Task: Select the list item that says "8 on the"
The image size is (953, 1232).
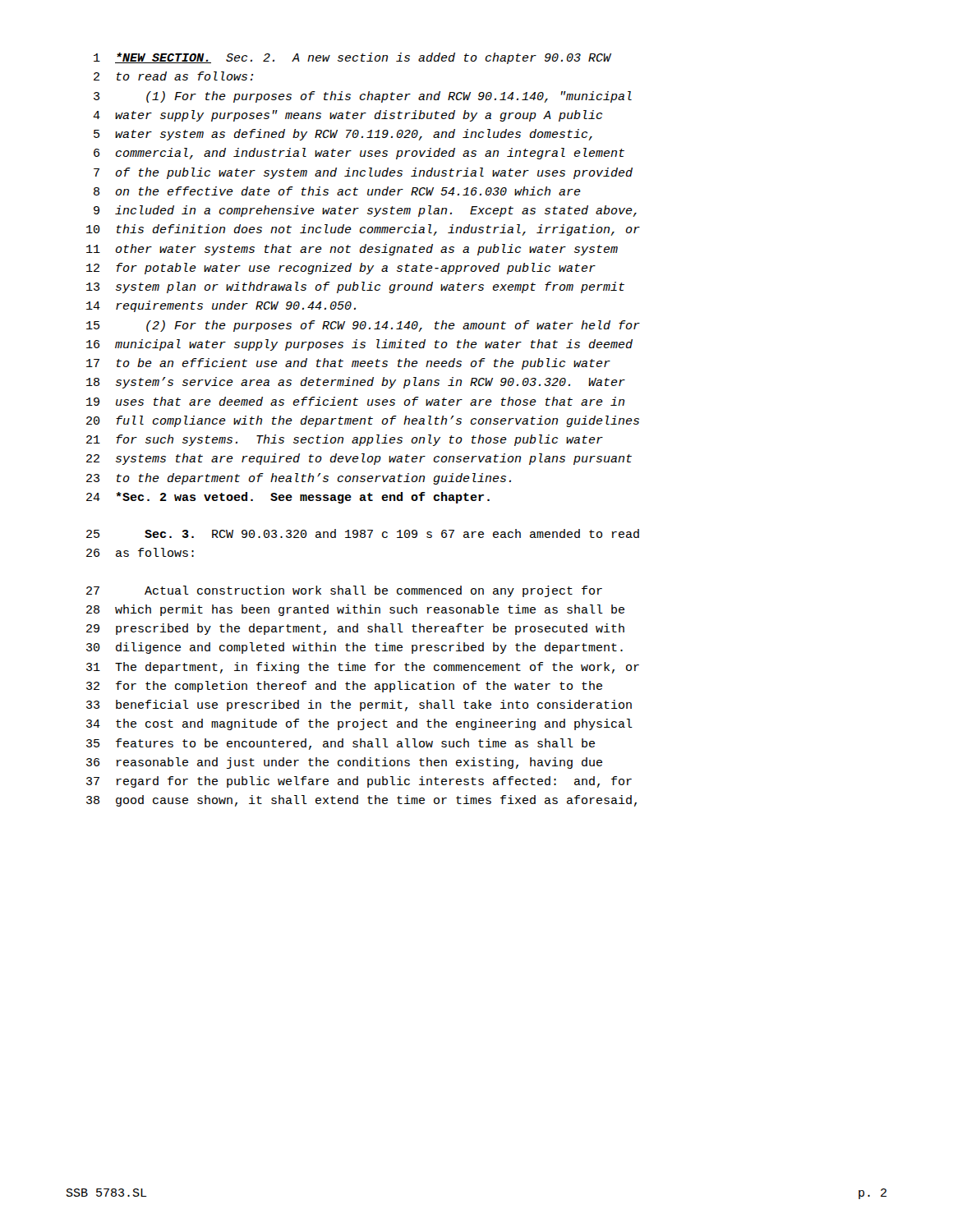Action: [476, 192]
